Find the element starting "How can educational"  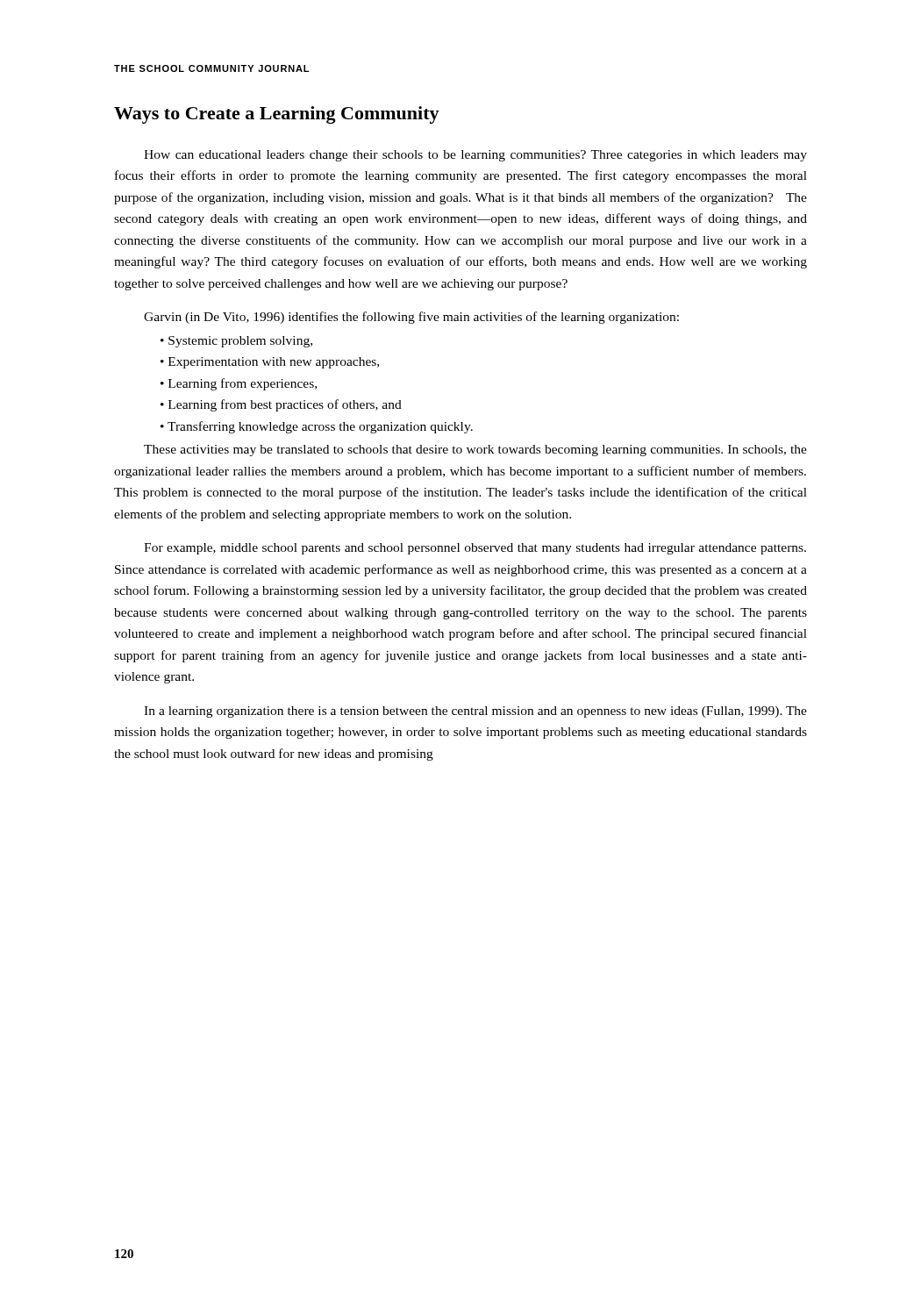[x=460, y=218]
